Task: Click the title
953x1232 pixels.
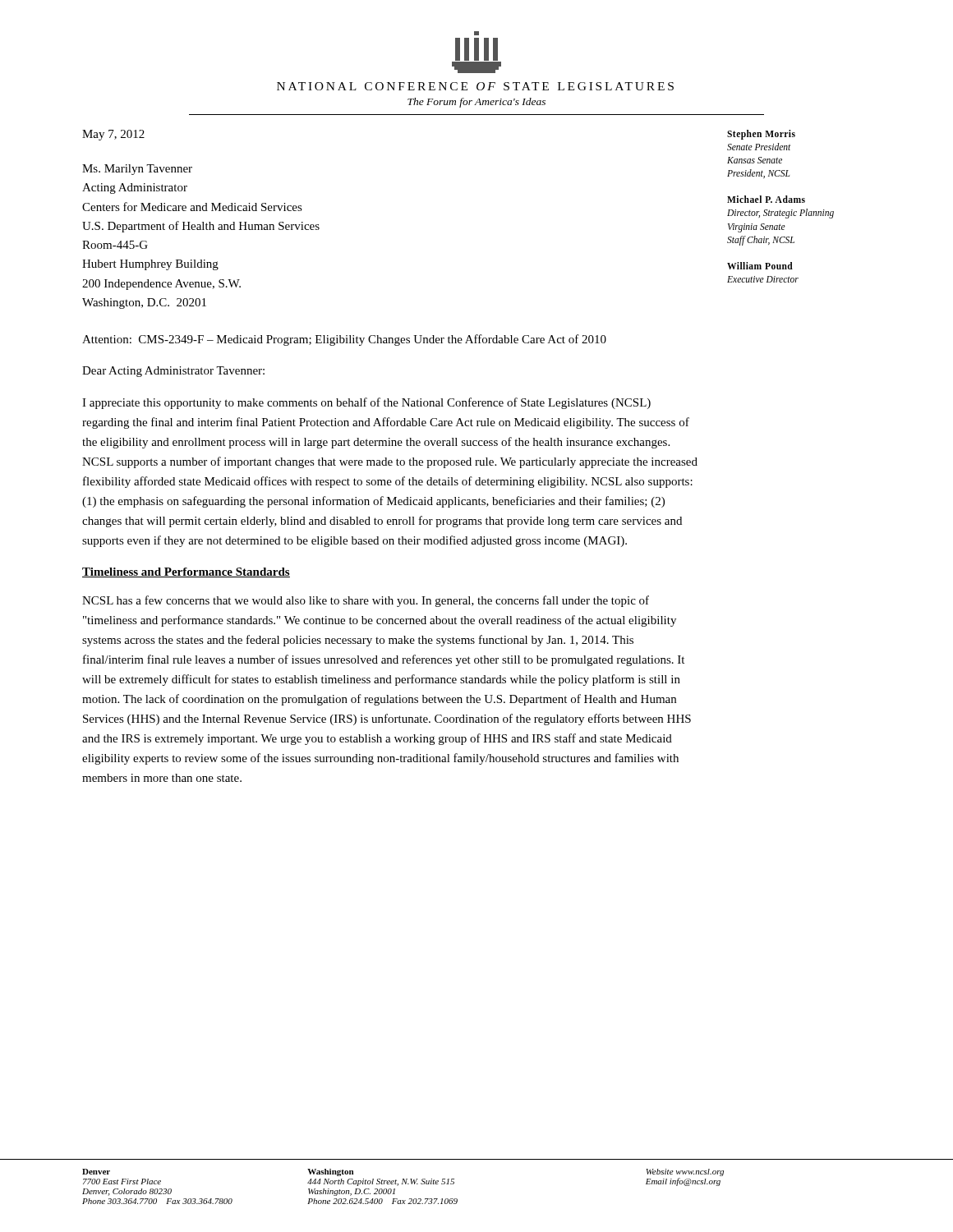Action: coord(476,86)
